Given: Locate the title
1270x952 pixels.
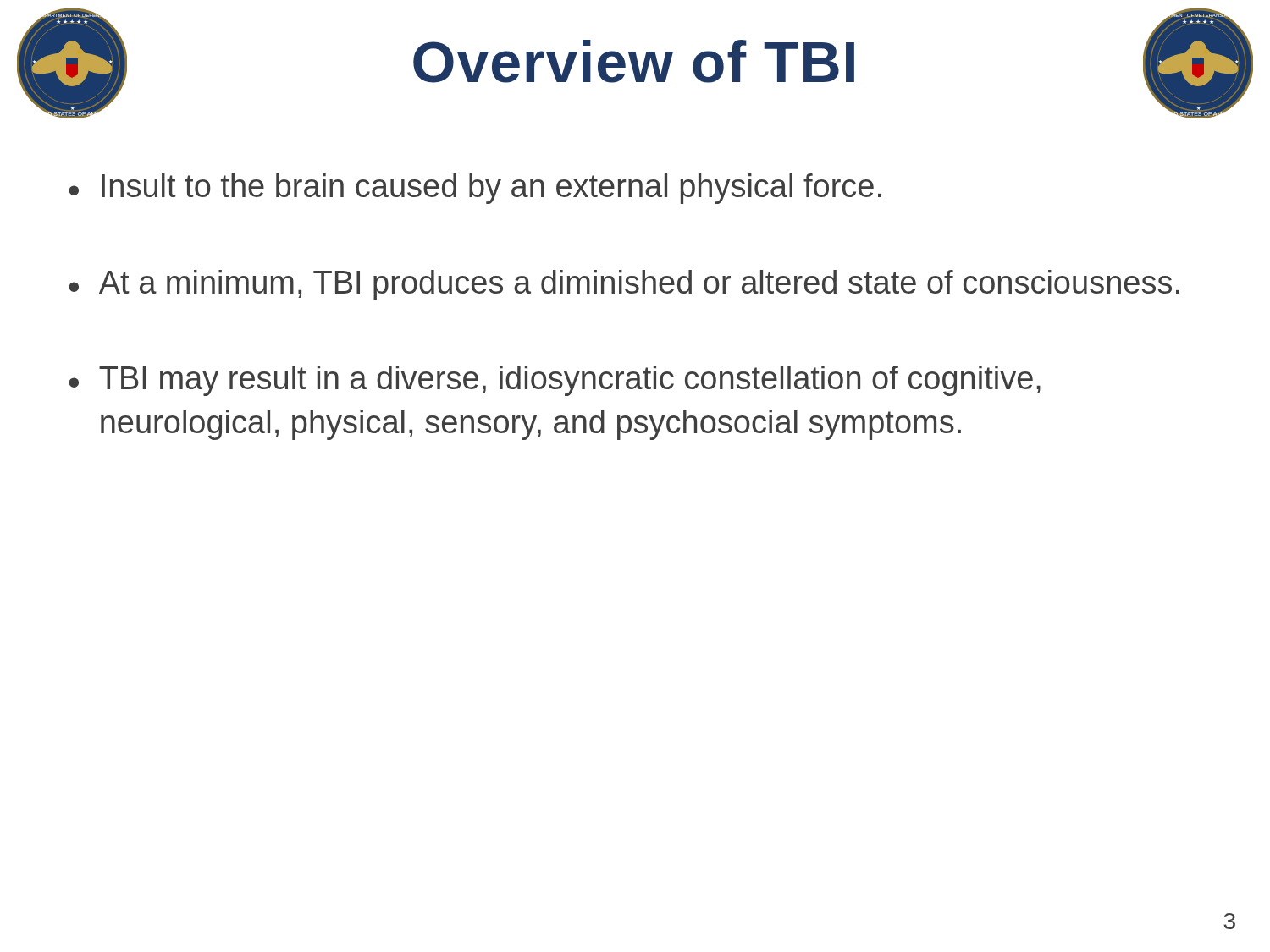Looking at the screenshot, I should pyautogui.click(x=635, y=61).
